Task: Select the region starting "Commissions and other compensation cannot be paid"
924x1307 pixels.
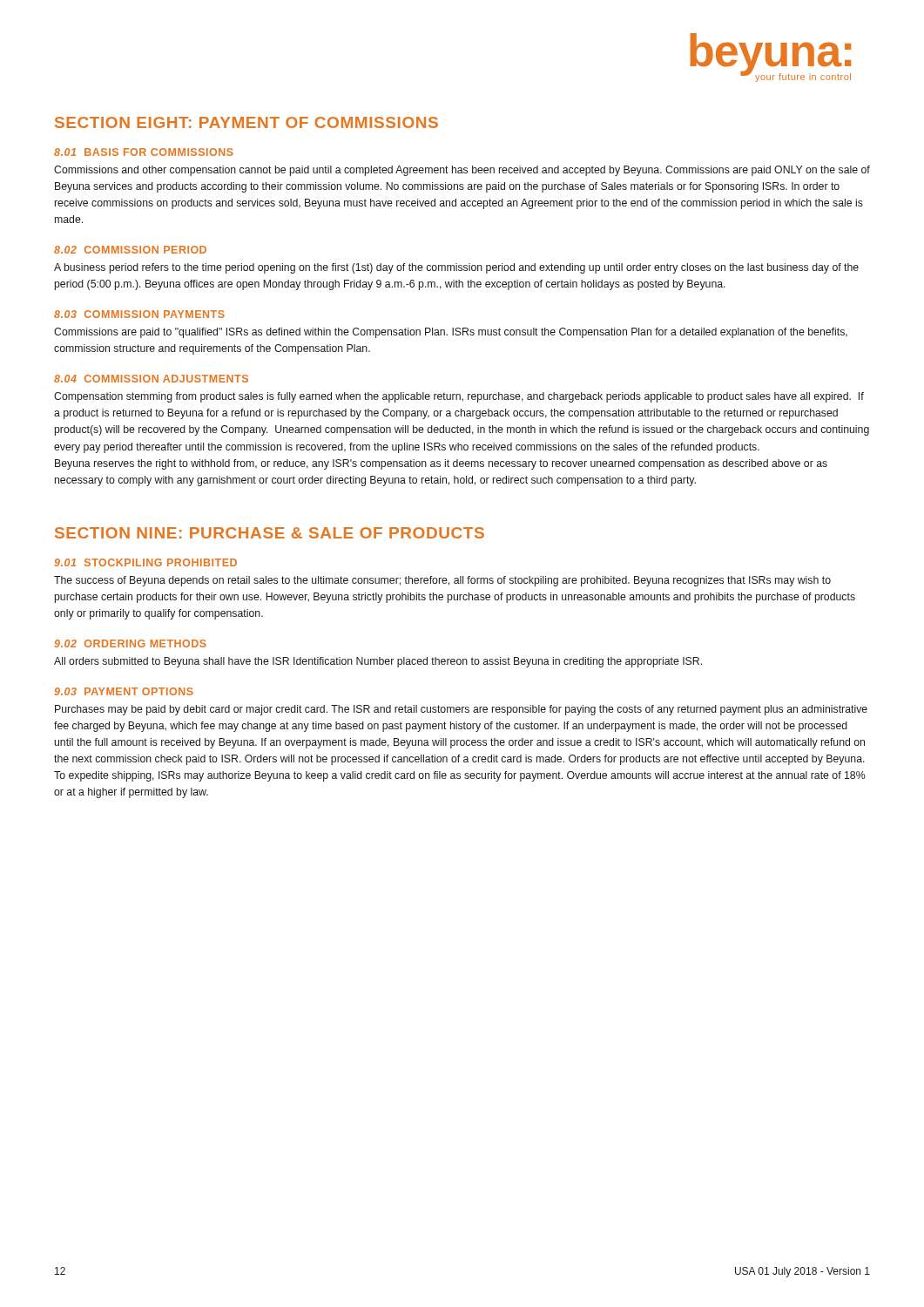Action: click(x=462, y=195)
